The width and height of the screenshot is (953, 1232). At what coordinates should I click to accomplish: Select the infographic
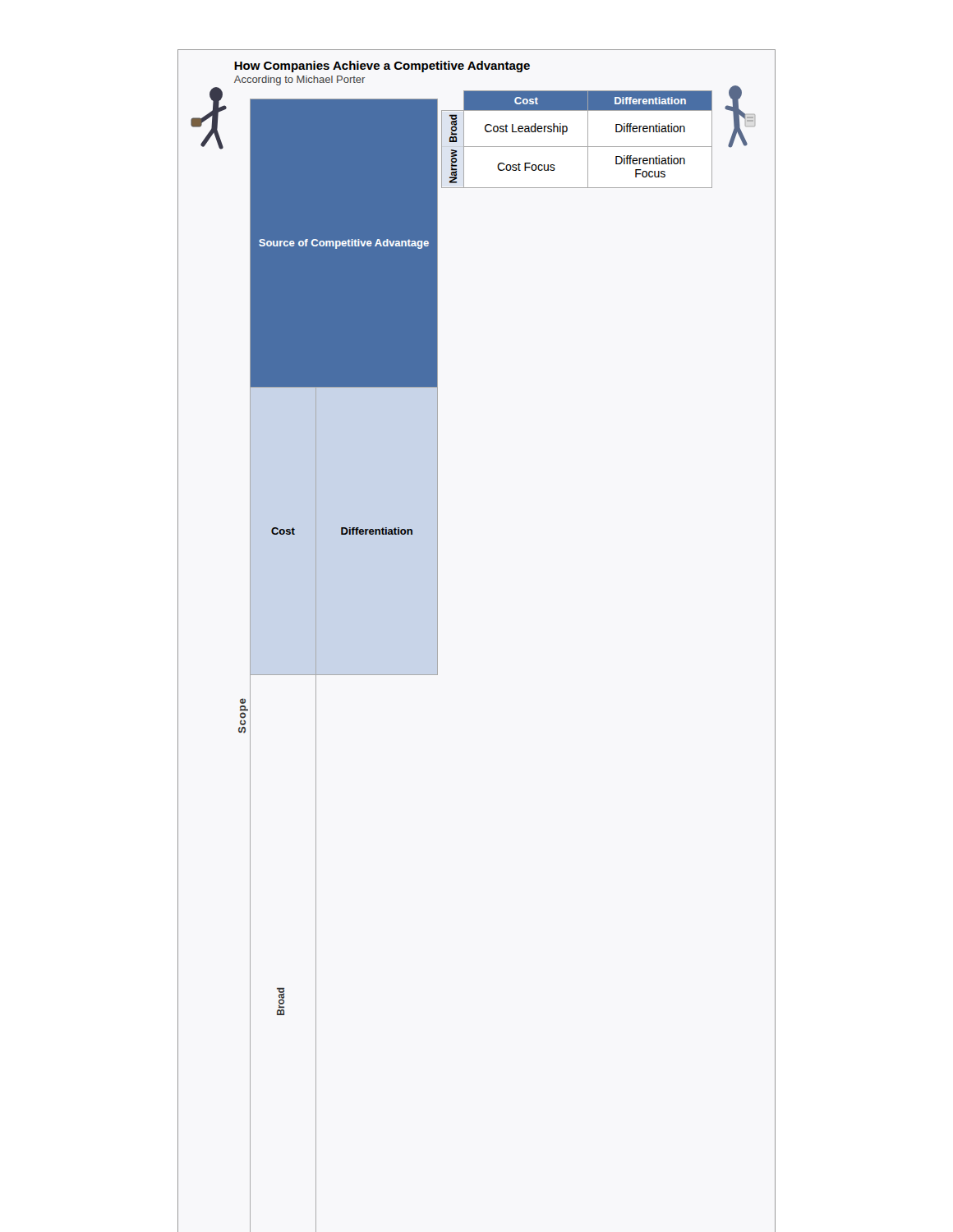point(476,641)
